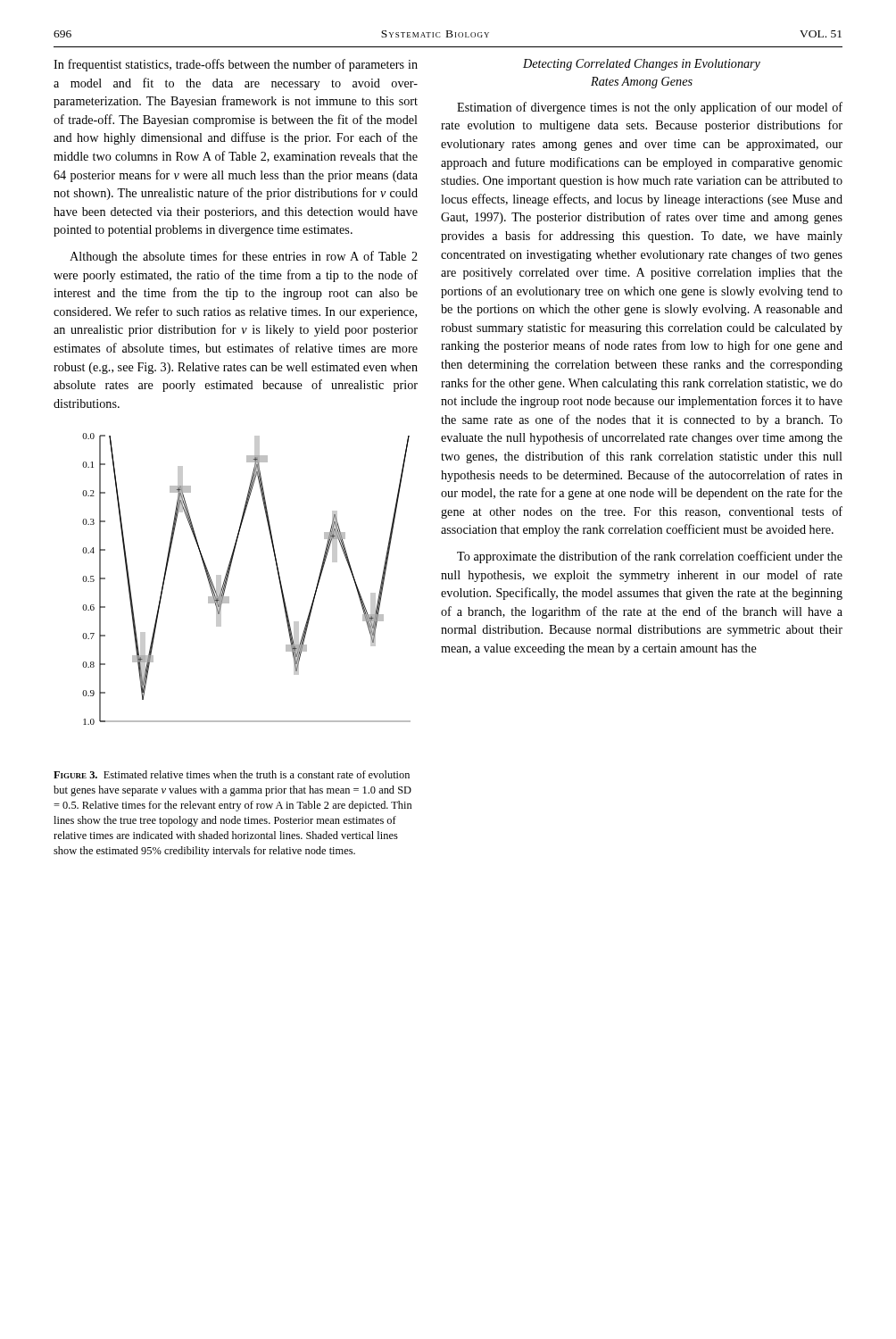Click on the line chart
Screen dimensions: 1339x896
(236, 595)
